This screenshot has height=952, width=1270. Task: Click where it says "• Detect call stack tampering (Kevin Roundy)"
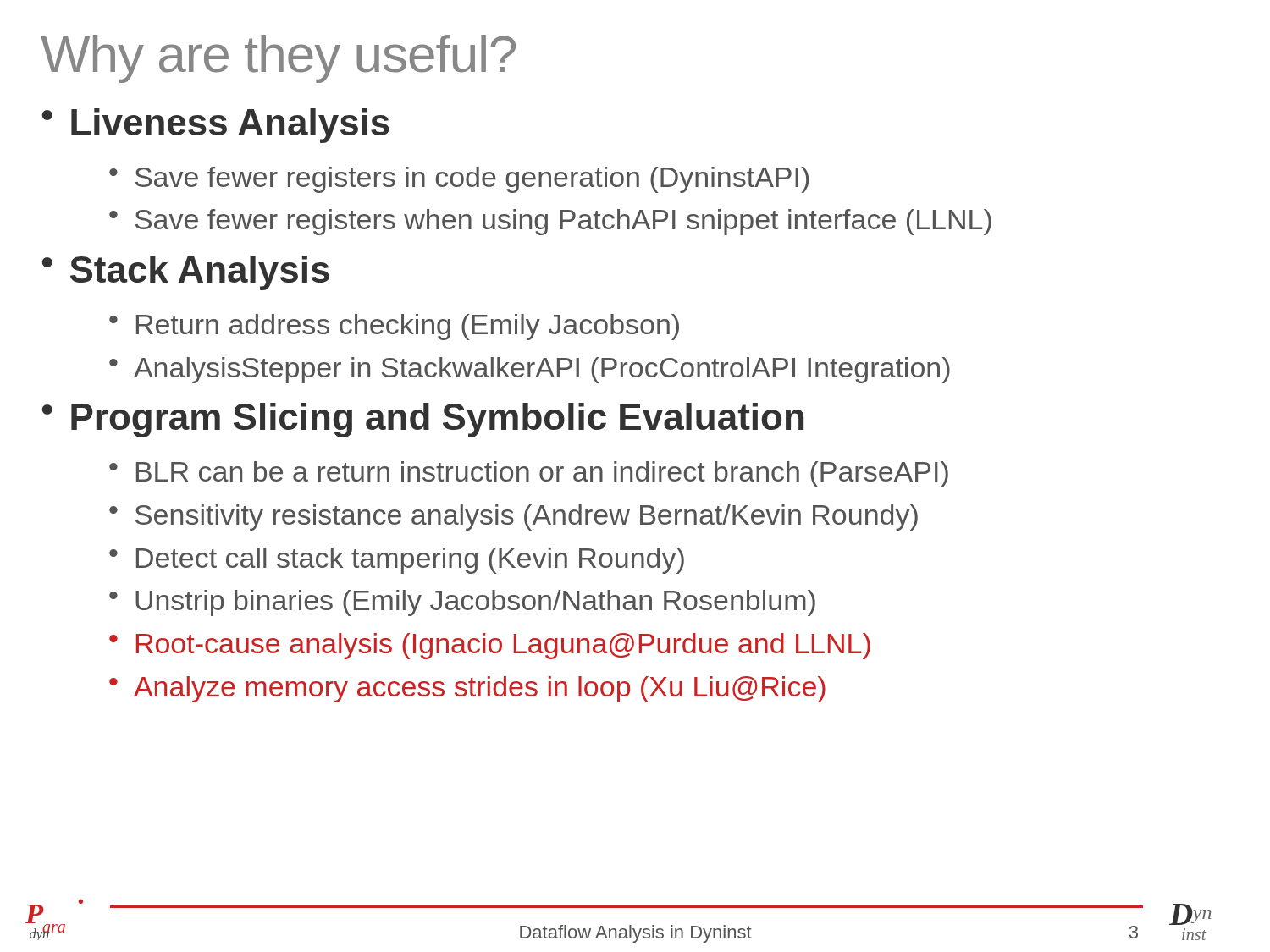tap(397, 558)
